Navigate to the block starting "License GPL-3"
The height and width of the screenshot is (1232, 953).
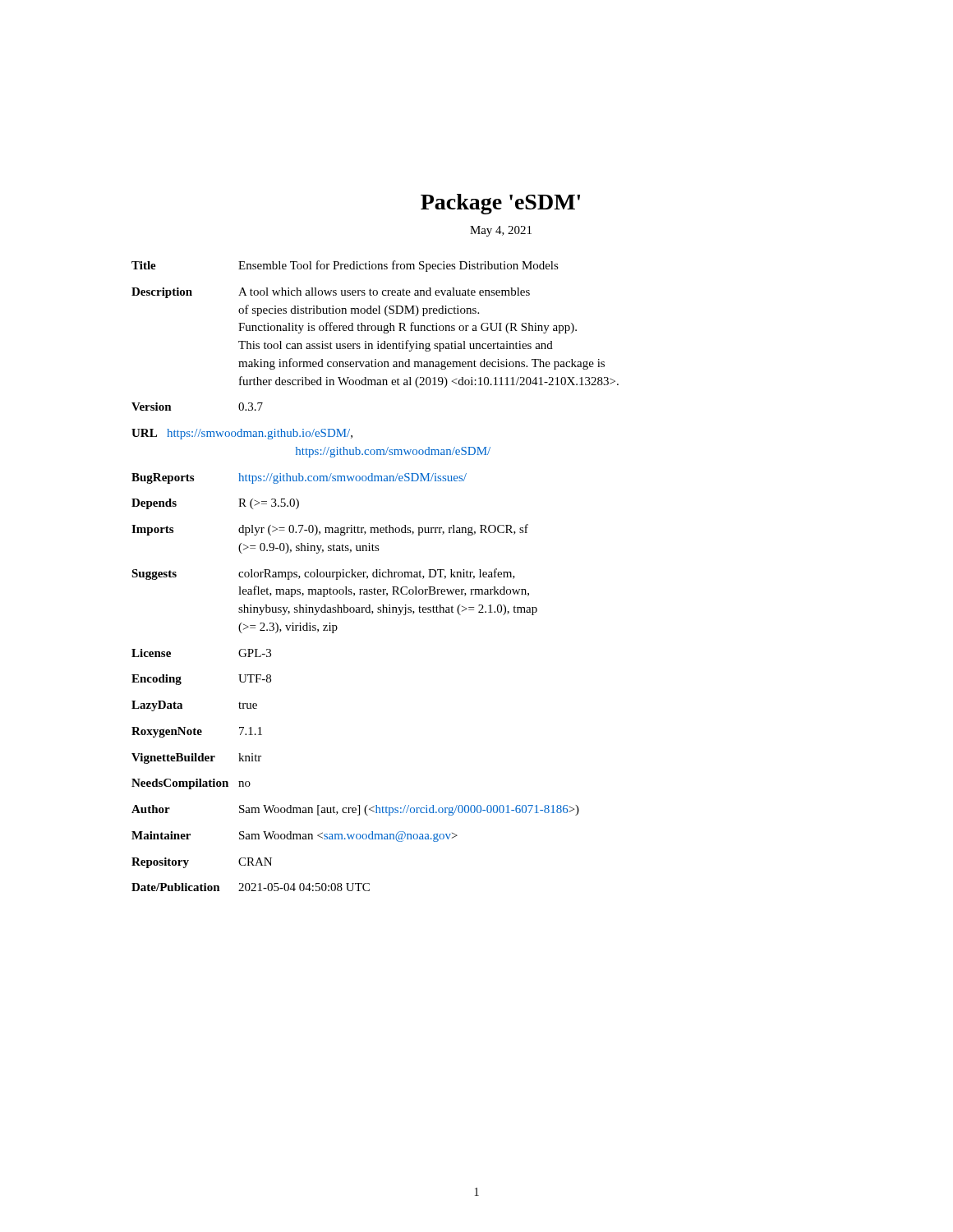click(142, 653)
